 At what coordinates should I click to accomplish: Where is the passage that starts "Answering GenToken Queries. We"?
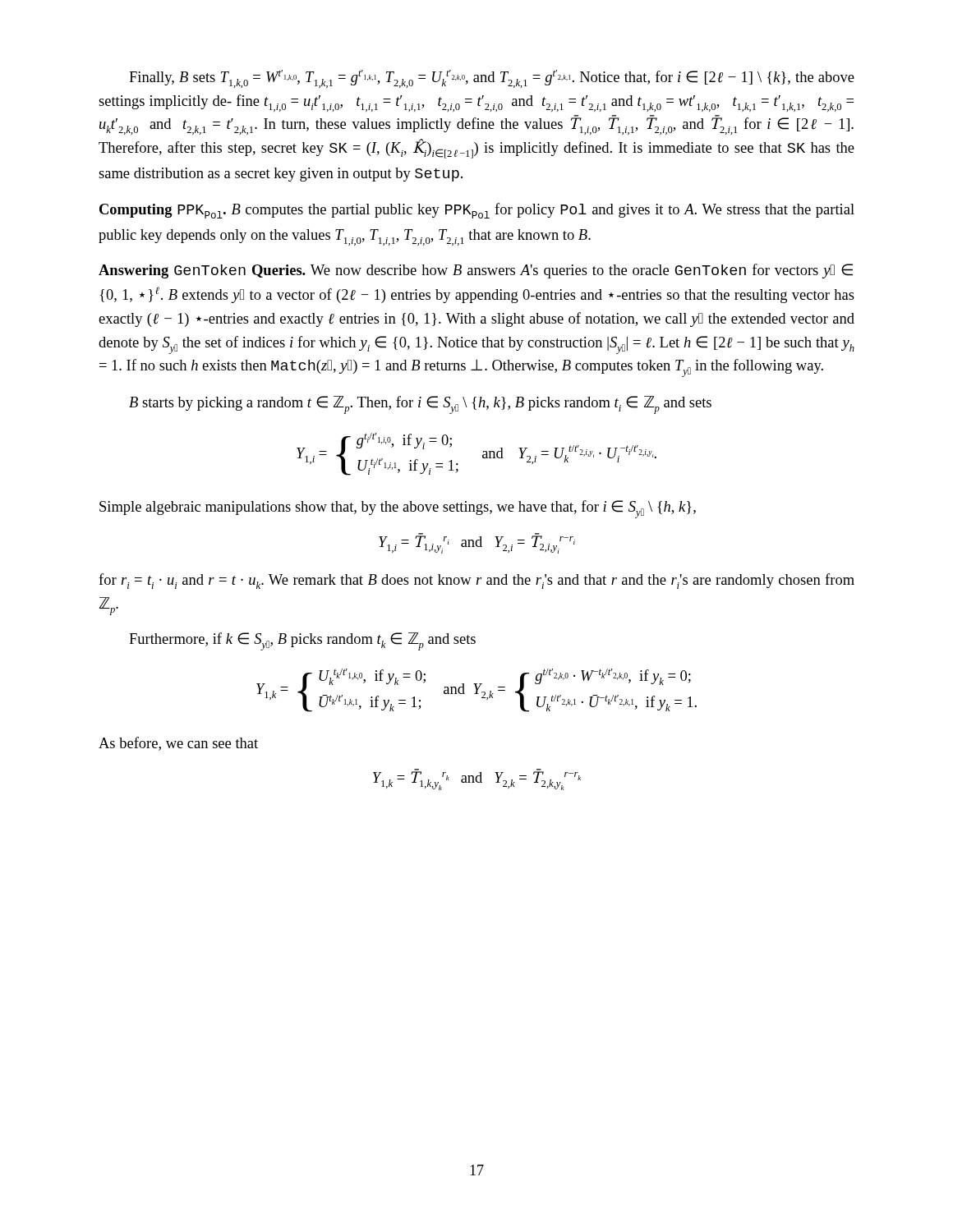476,319
